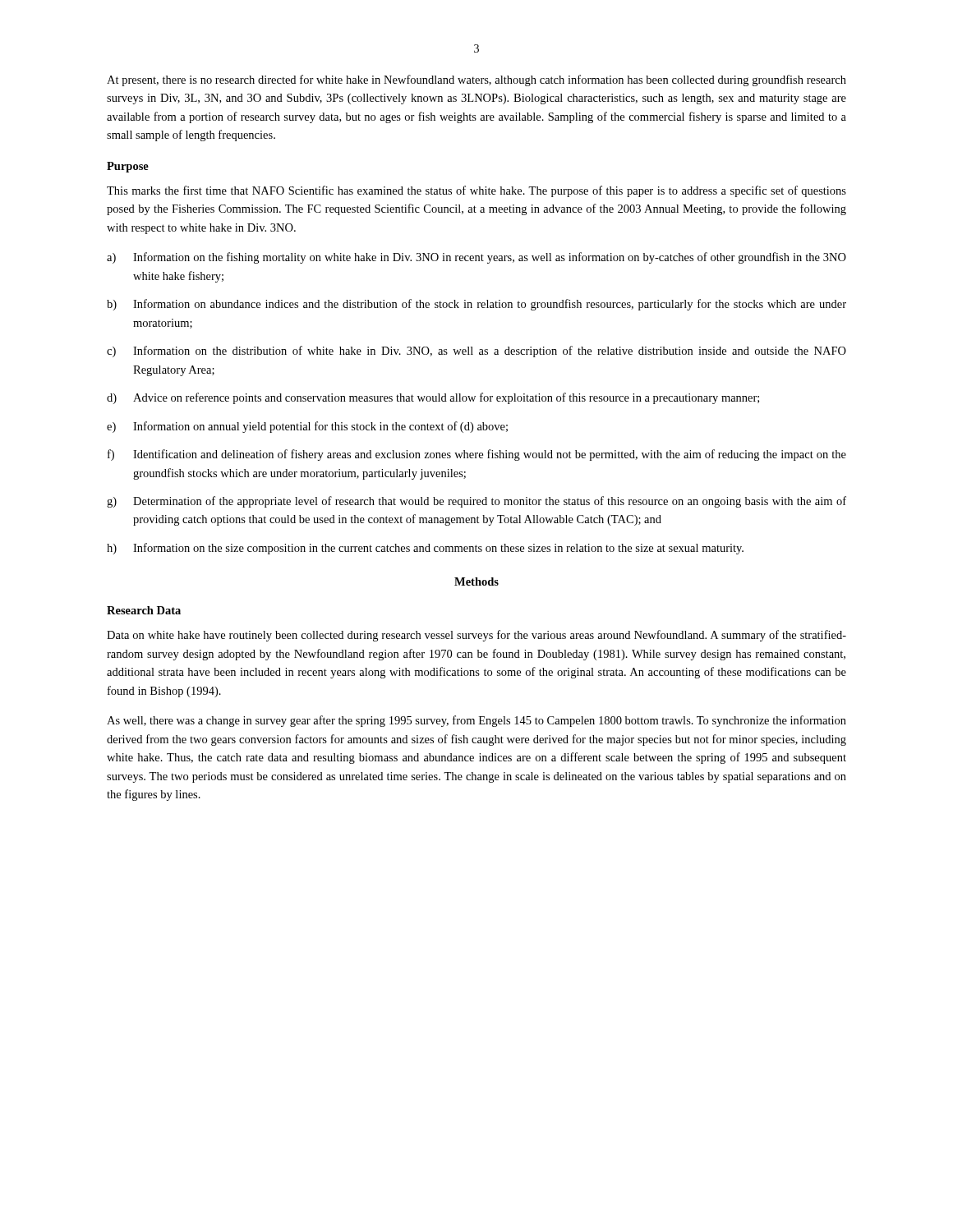
Task: Select the block starting "f) Identification and delineation"
Action: click(476, 464)
